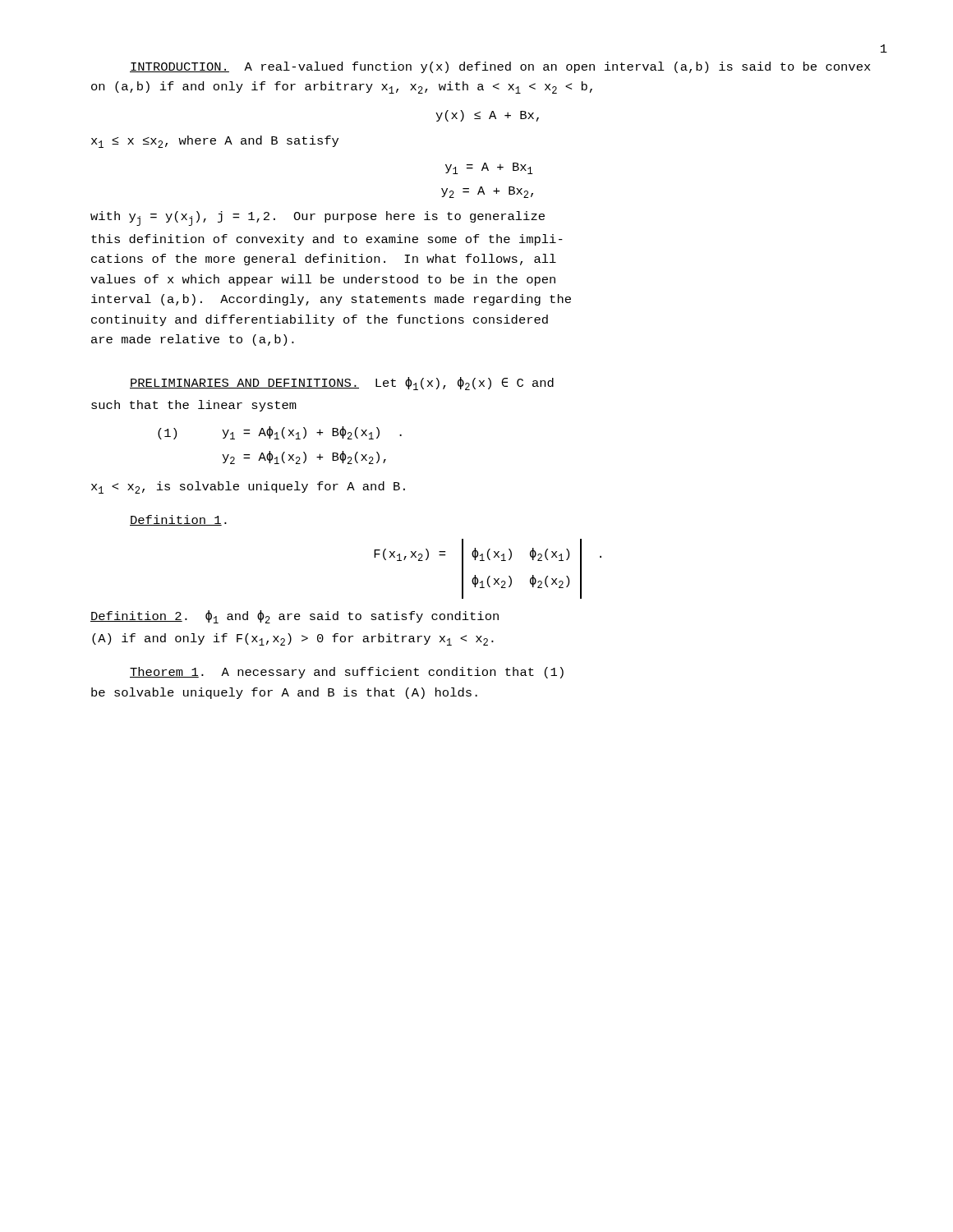
Task: Point to "Definition 1."
Action: pos(179,521)
